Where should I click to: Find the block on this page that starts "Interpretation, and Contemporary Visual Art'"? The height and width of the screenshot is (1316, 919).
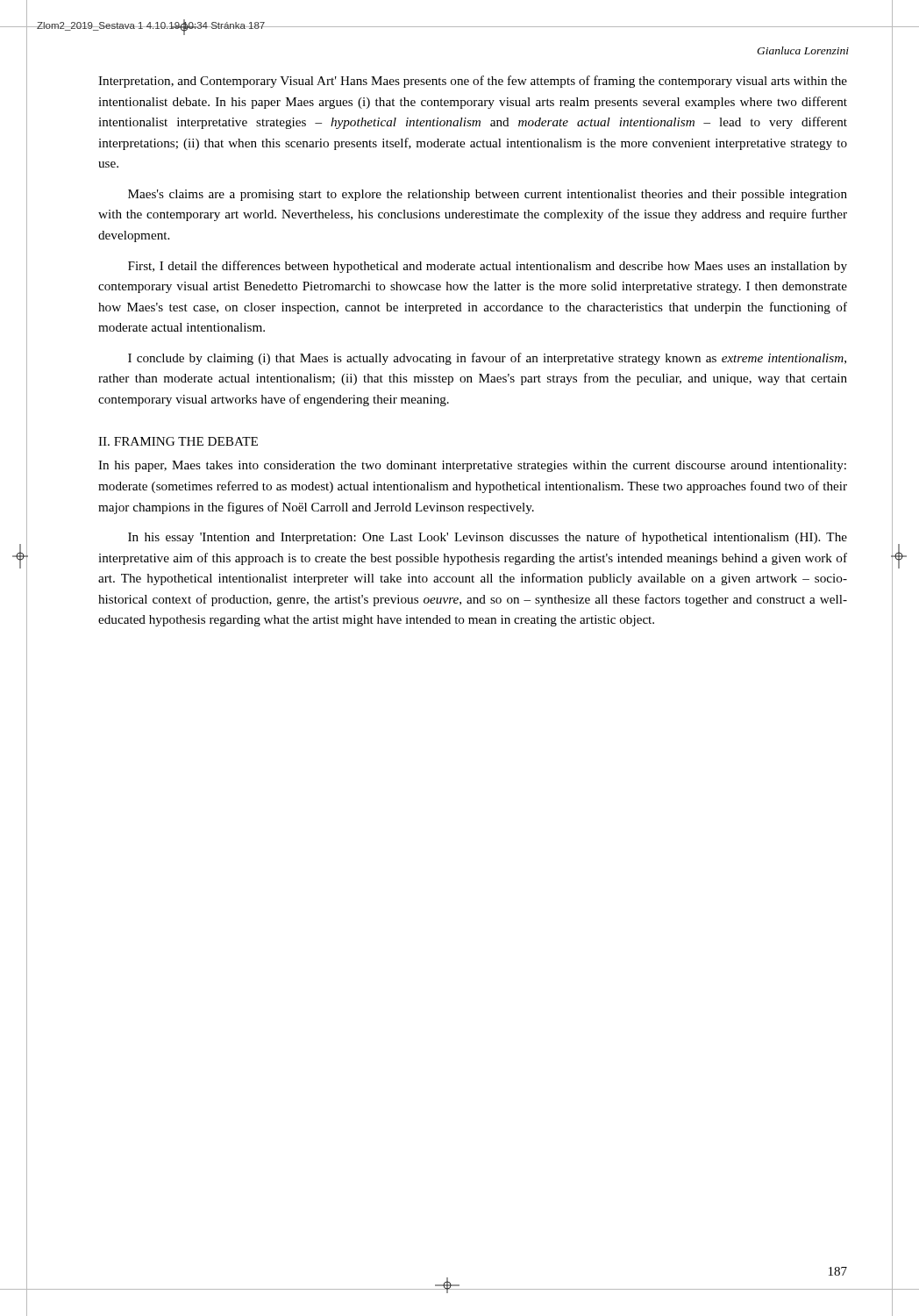coord(473,122)
